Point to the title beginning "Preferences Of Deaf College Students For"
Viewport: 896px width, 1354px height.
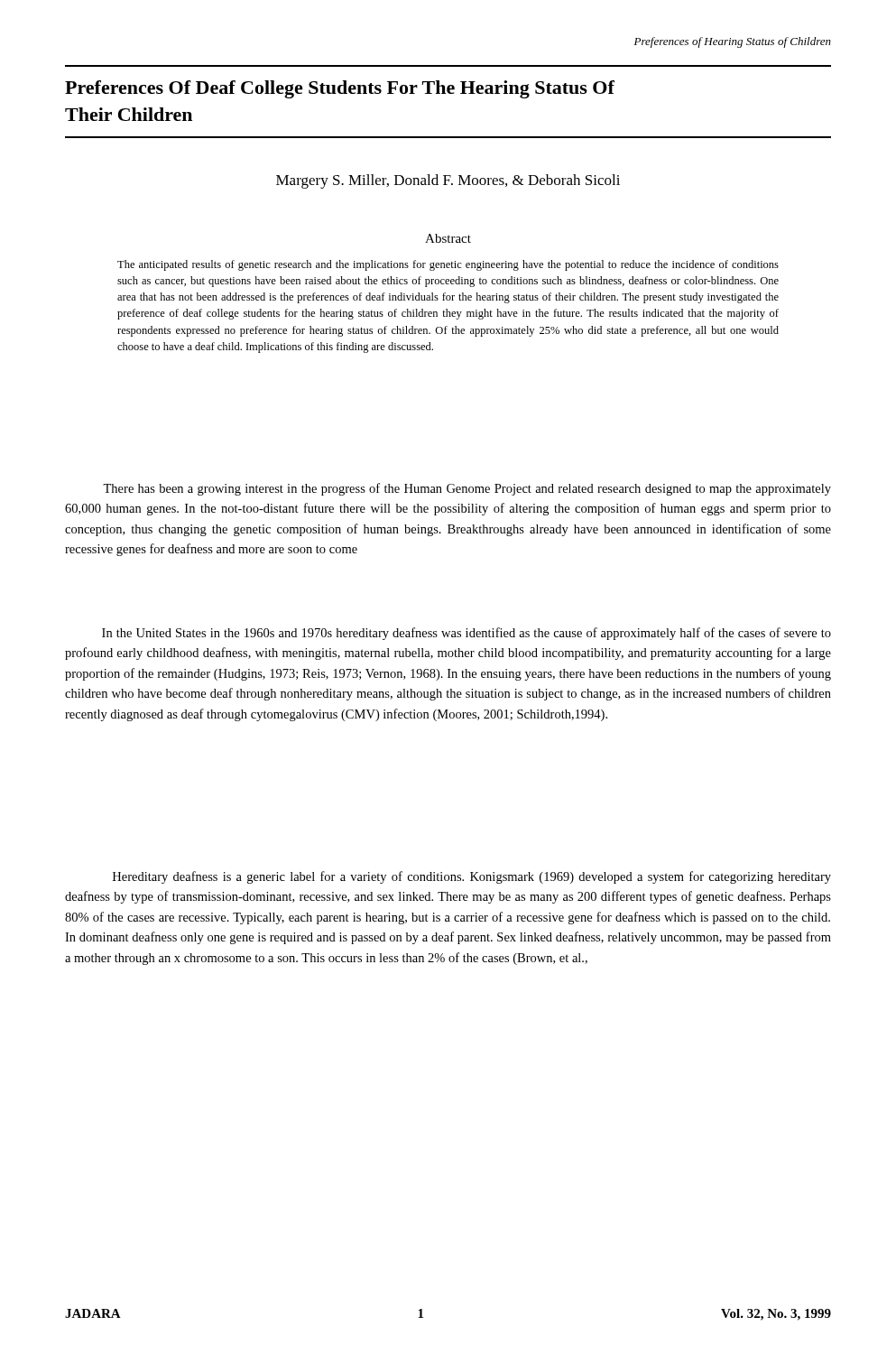[448, 101]
